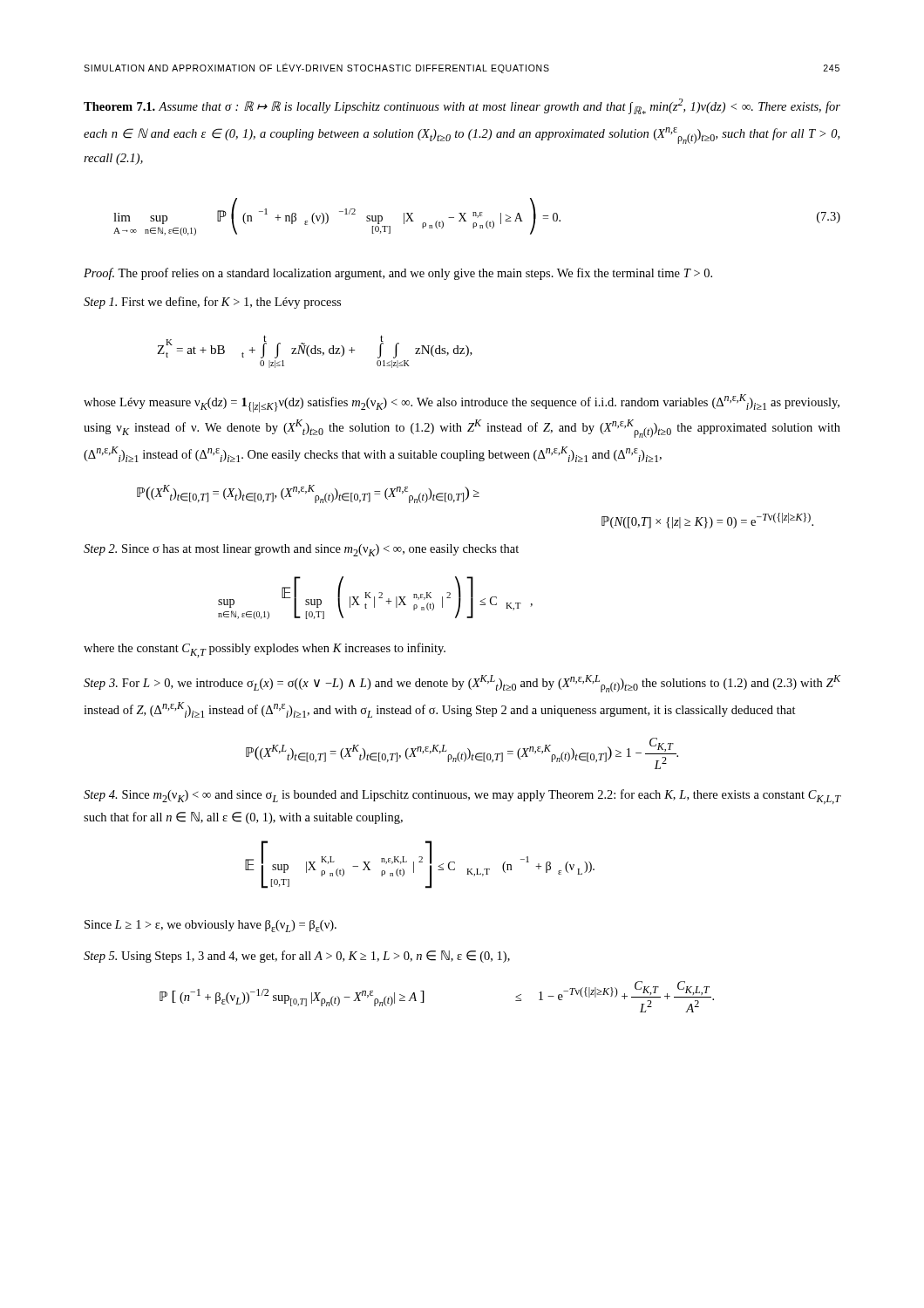Find the formula on this page that starts "sup n∈ℕ, ε∈(0,1)"
Screen dimensions: 1308x924
462,600
